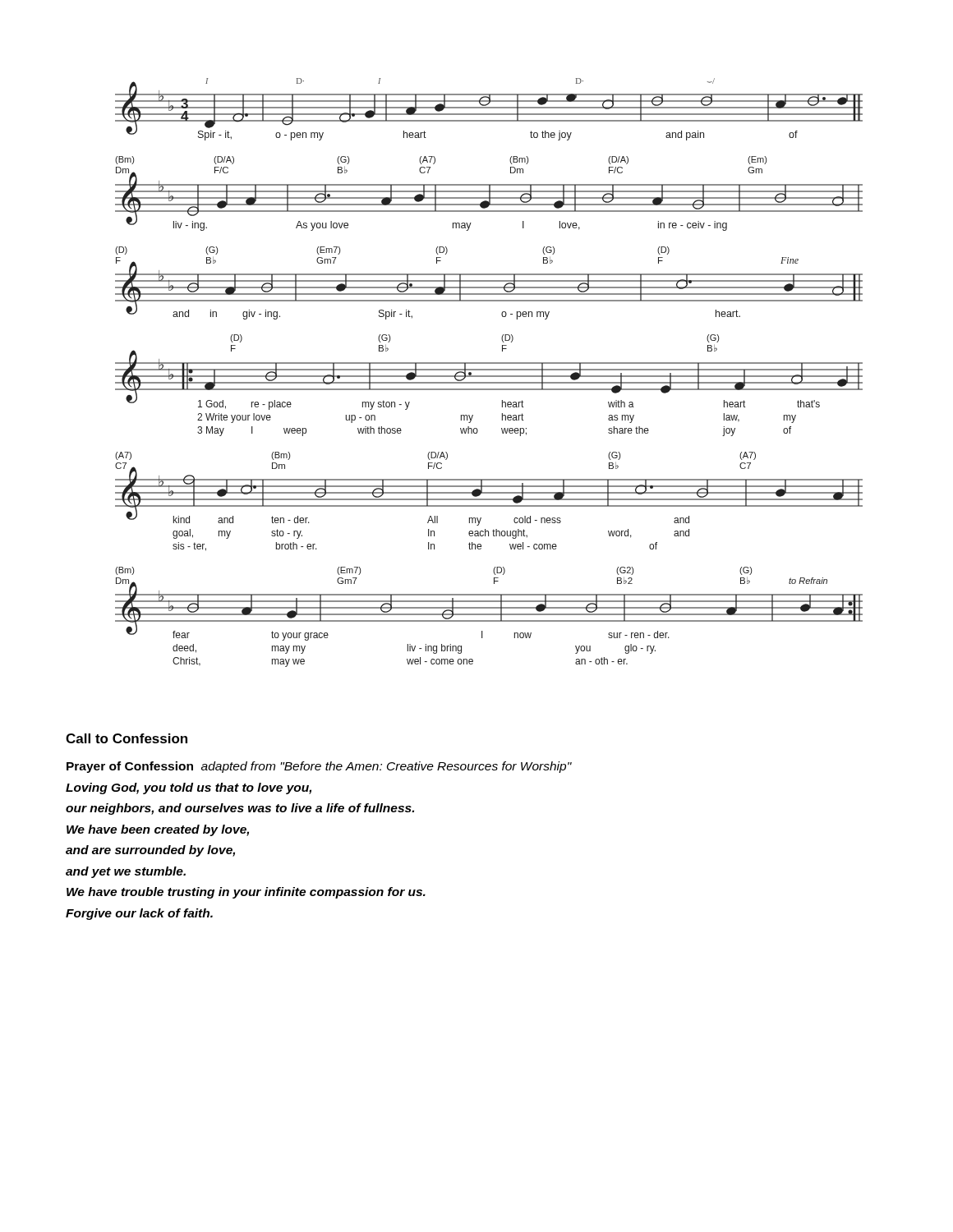Locate the text starting "Call to Confession"
Screen dimensions: 1232x953
click(127, 739)
